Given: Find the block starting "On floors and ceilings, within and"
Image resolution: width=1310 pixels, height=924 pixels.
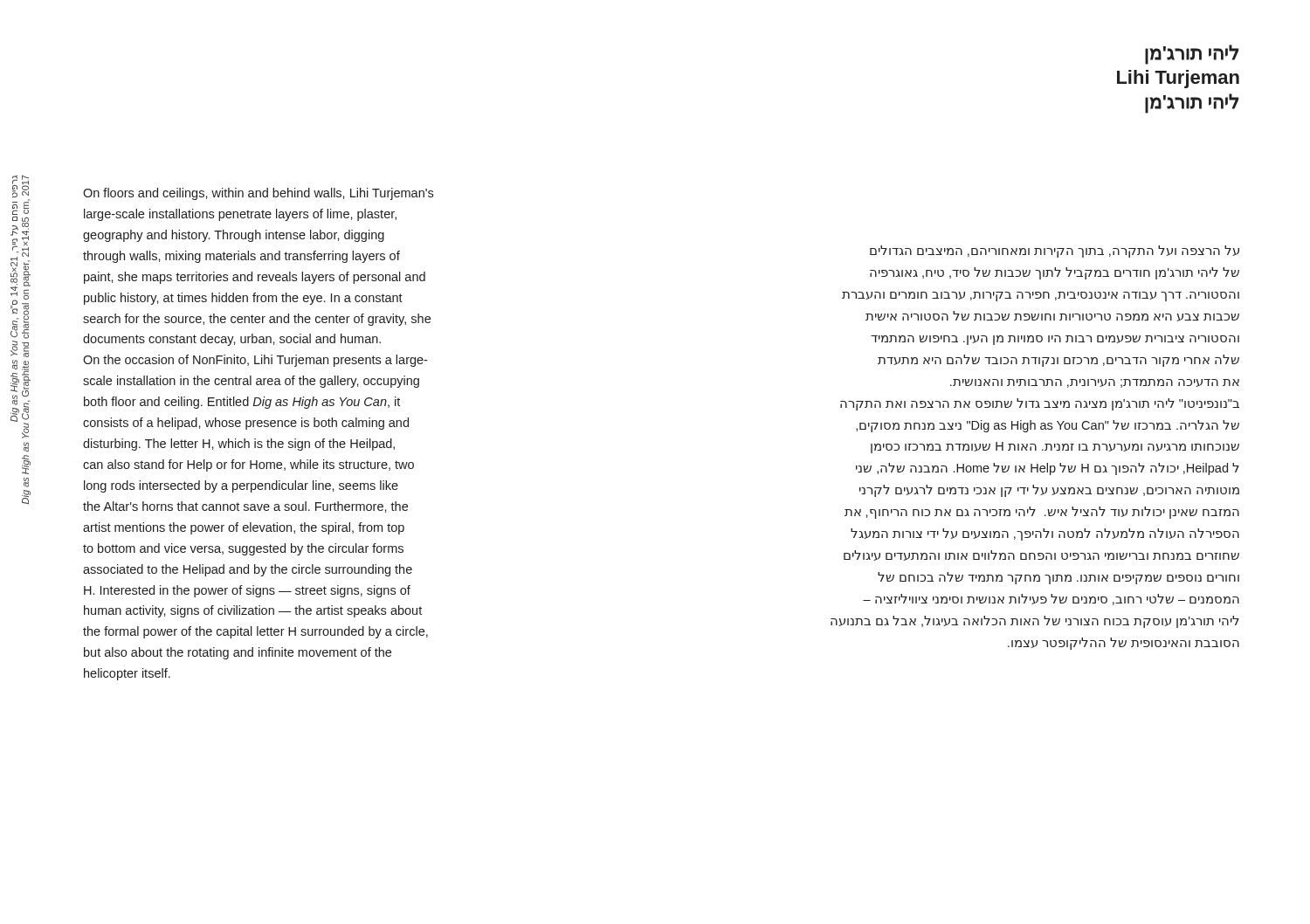Looking at the screenshot, I should tap(314, 434).
